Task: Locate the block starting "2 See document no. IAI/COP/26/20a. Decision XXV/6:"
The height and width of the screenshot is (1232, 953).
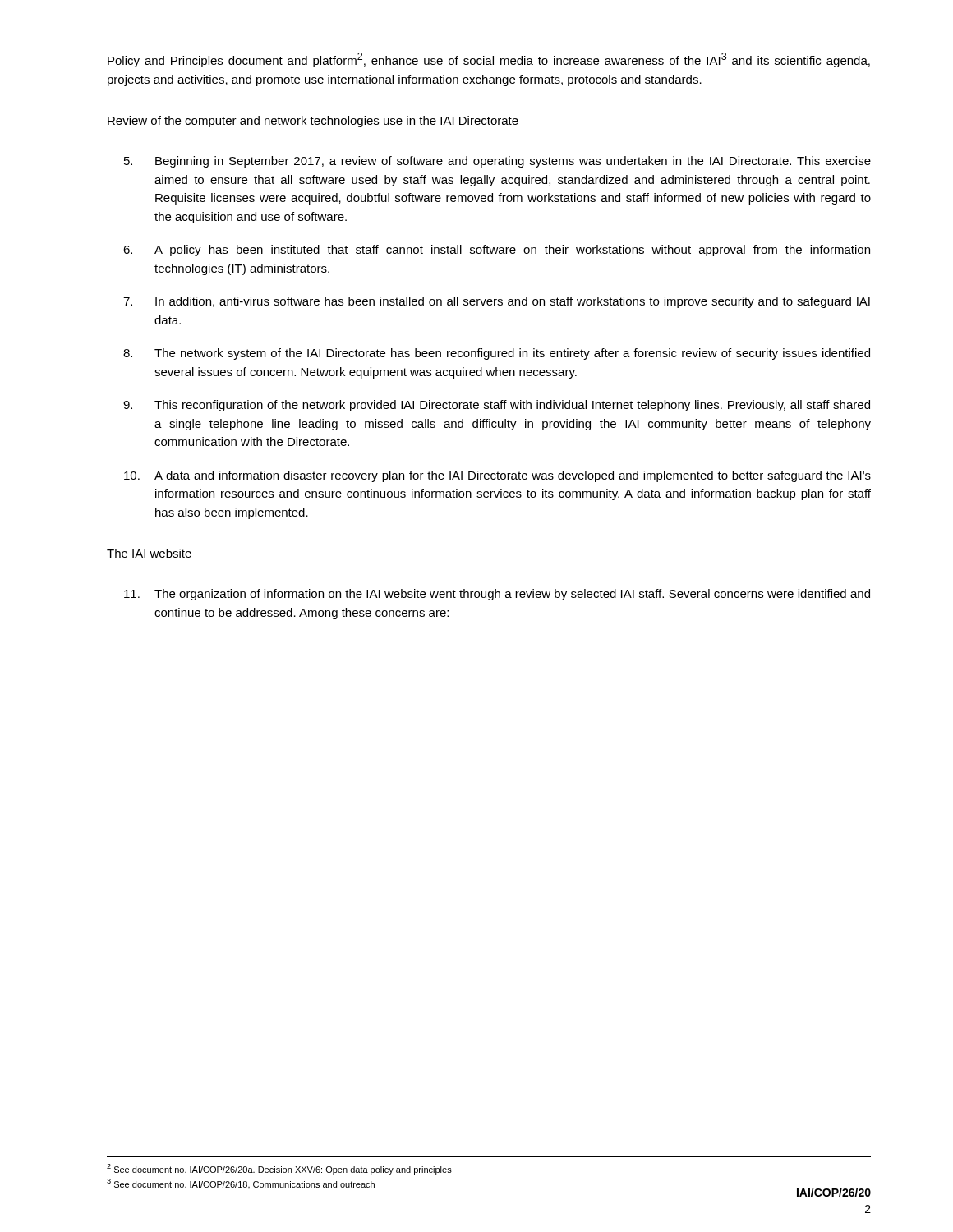Action: click(x=279, y=1168)
